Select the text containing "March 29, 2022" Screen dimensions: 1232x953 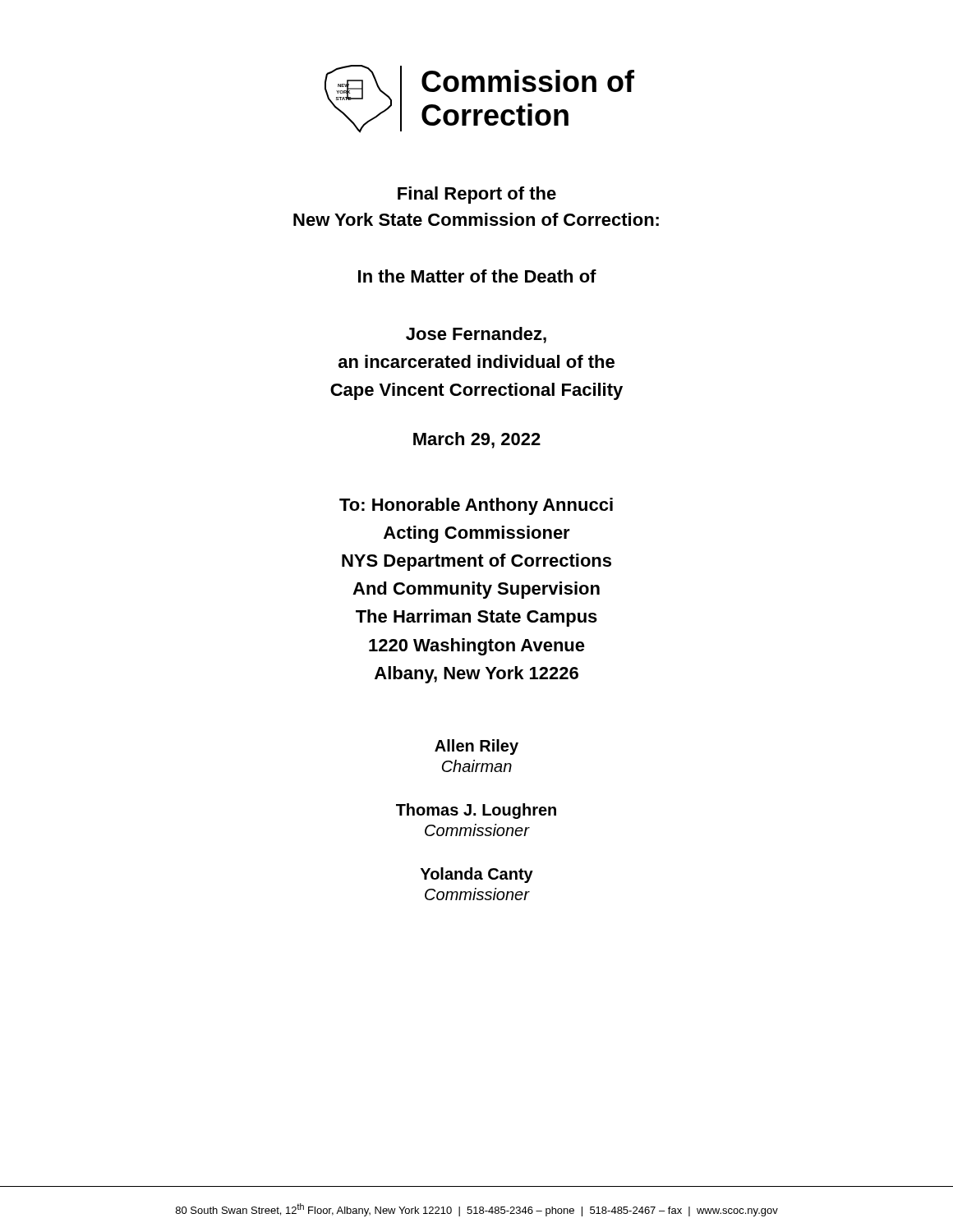[476, 439]
